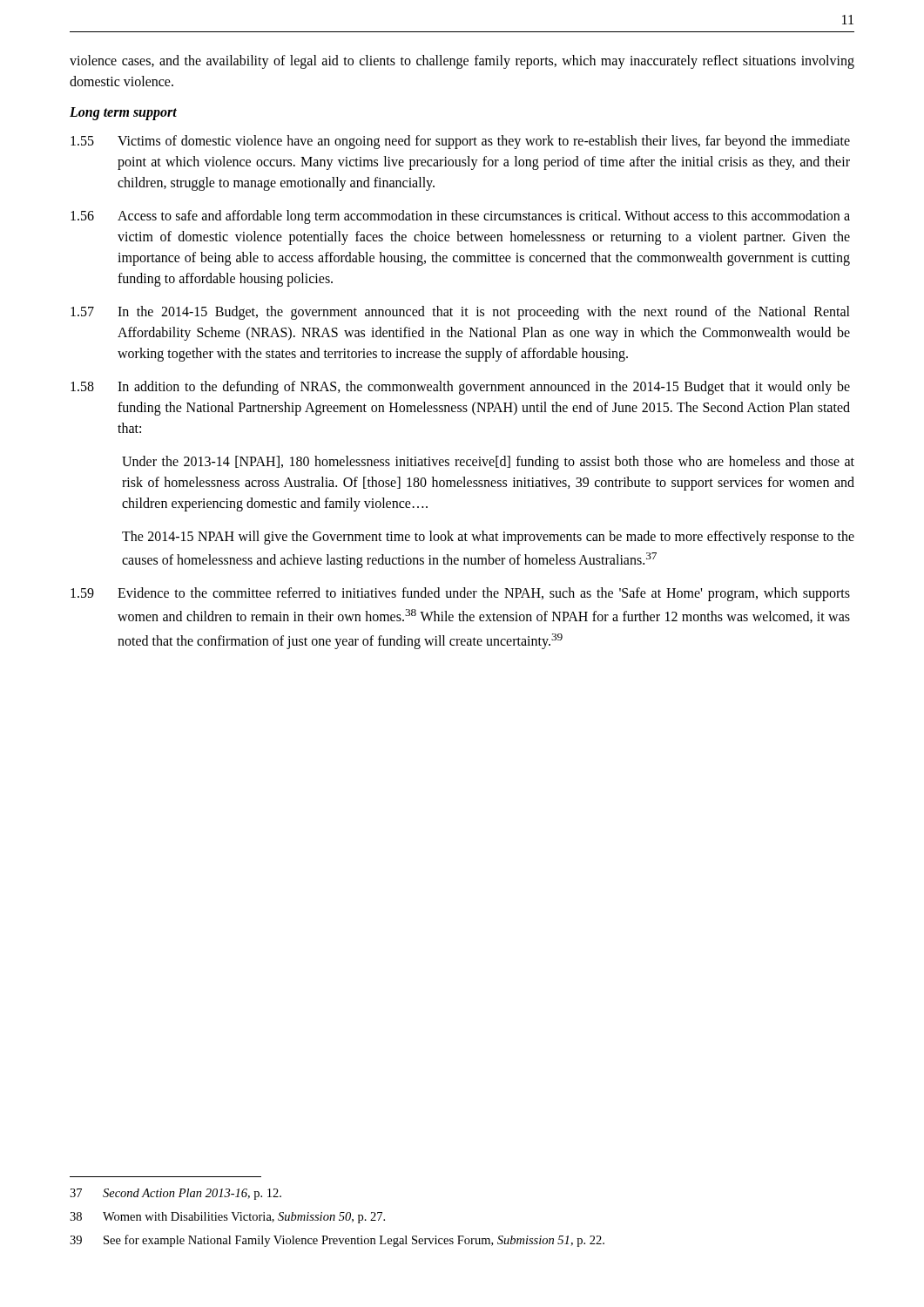Navigate to the block starting "Under the 2013-14"
Image resolution: width=924 pixels, height=1307 pixels.
click(x=488, y=463)
